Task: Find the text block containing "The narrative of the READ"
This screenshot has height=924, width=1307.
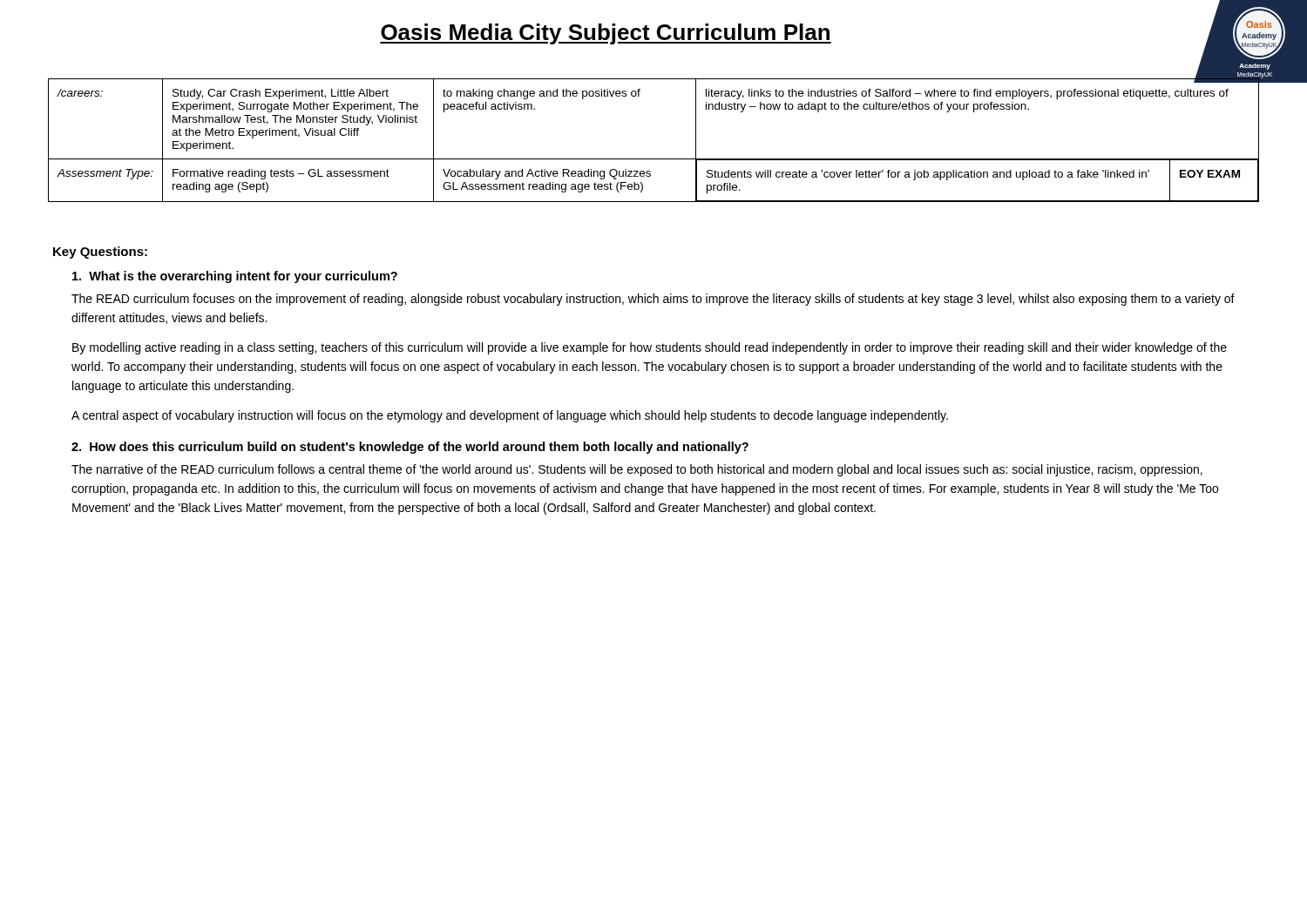Action: coord(645,488)
